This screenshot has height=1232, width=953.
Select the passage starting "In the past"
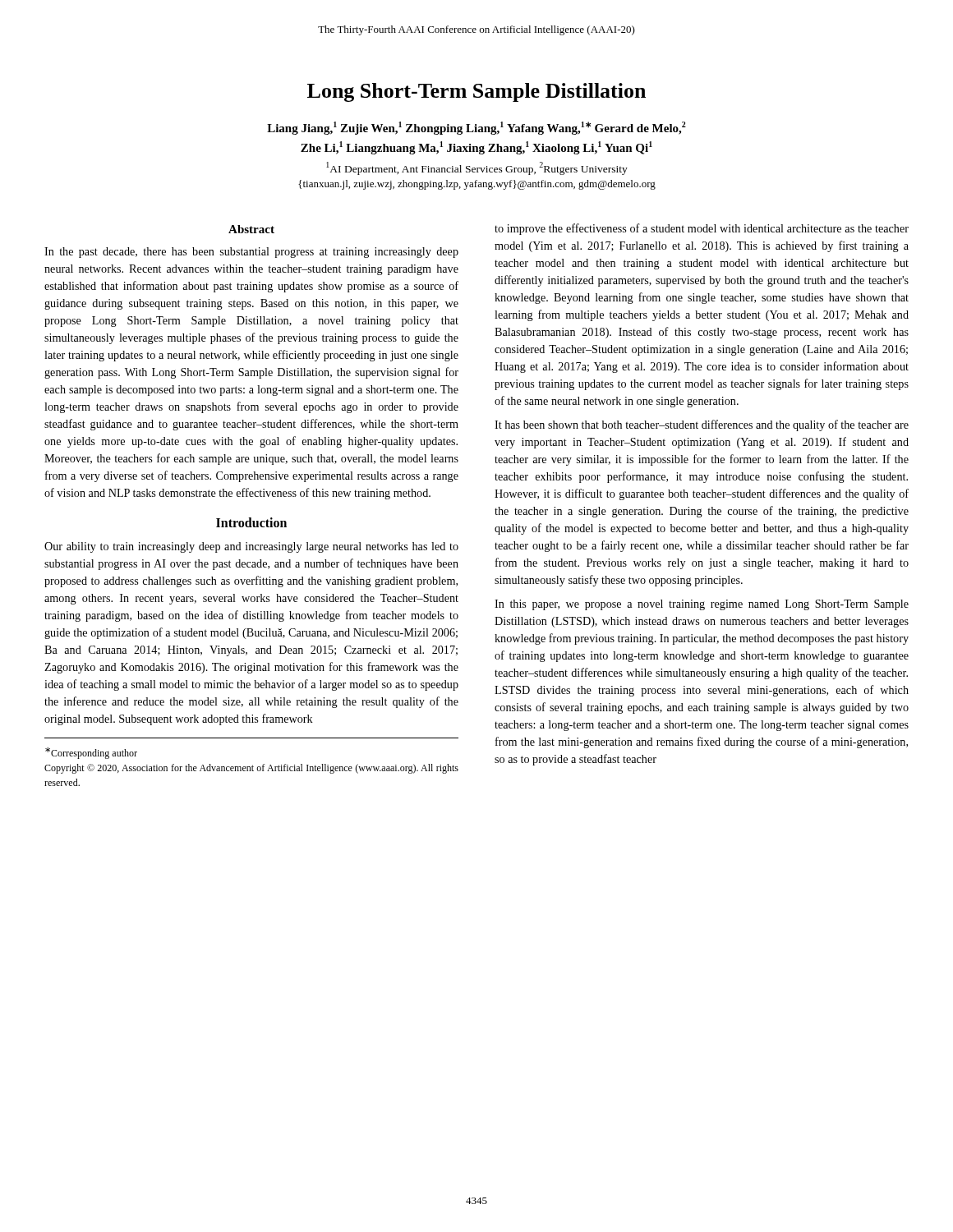point(251,372)
